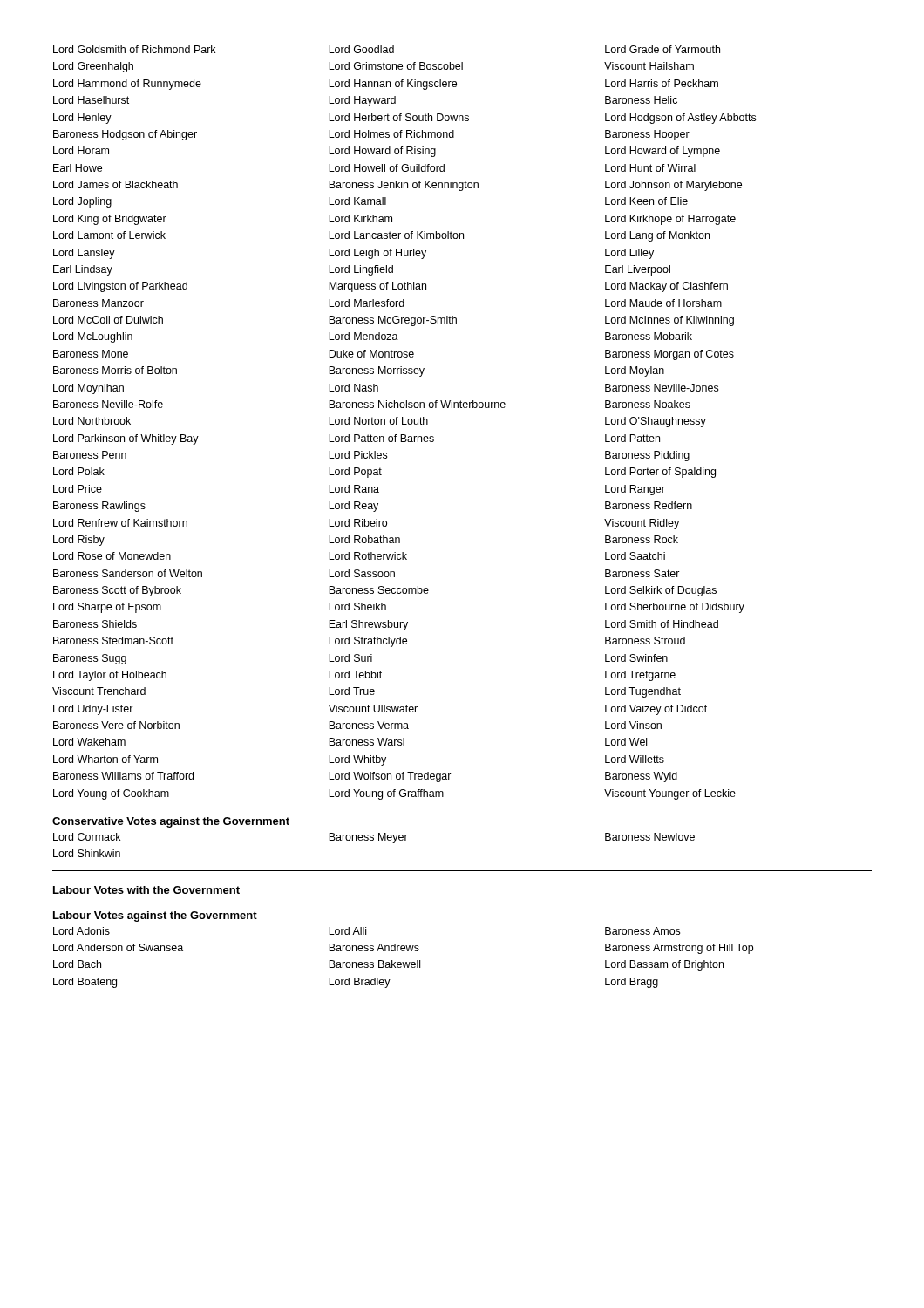This screenshot has width=924, height=1308.
Task: Select the text starting "Conservative Votes against the Government"
Action: tap(171, 821)
